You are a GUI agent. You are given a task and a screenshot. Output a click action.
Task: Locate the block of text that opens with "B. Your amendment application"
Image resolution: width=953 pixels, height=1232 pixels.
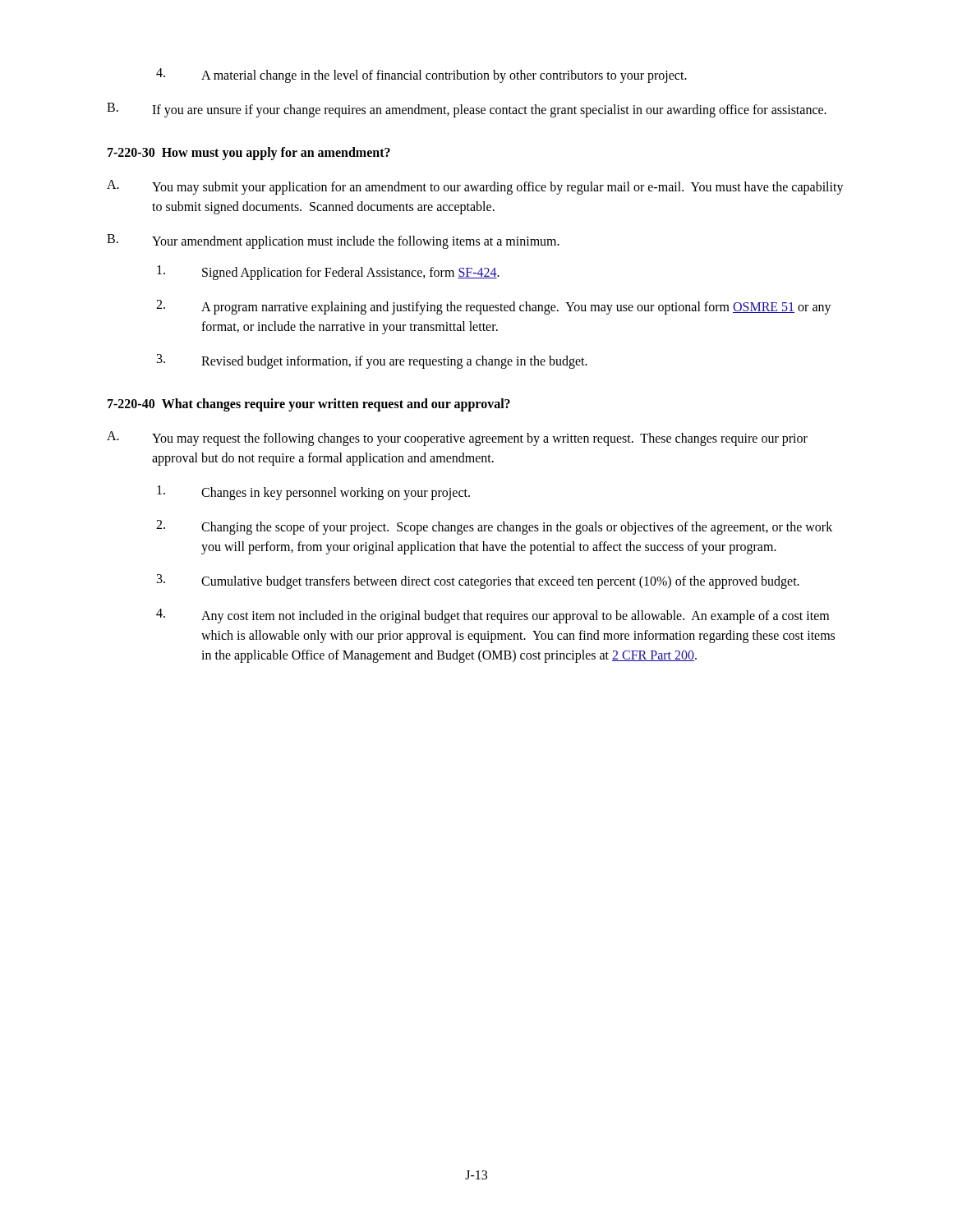(x=476, y=241)
